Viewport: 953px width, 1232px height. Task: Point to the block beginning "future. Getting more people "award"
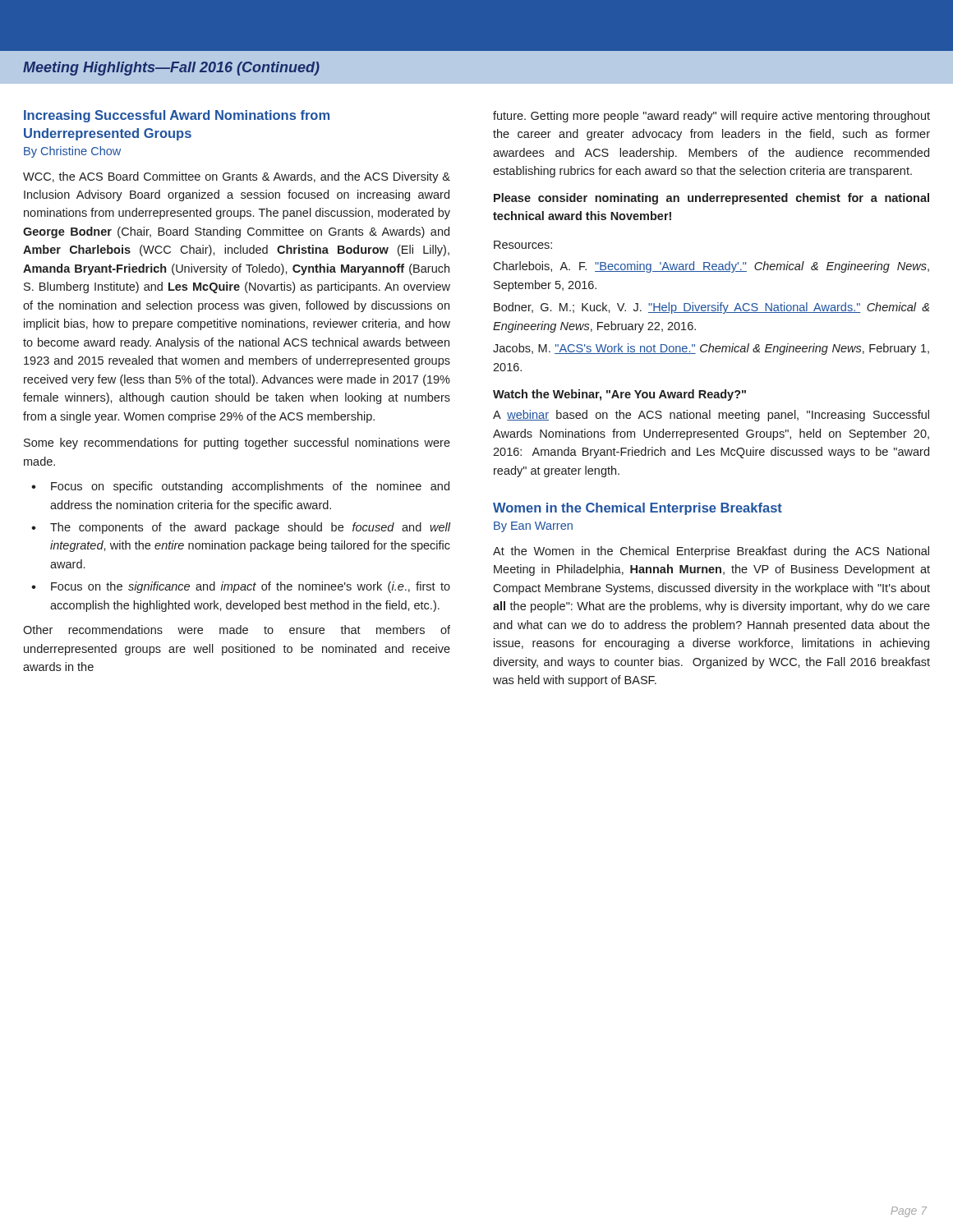pyautogui.click(x=711, y=144)
